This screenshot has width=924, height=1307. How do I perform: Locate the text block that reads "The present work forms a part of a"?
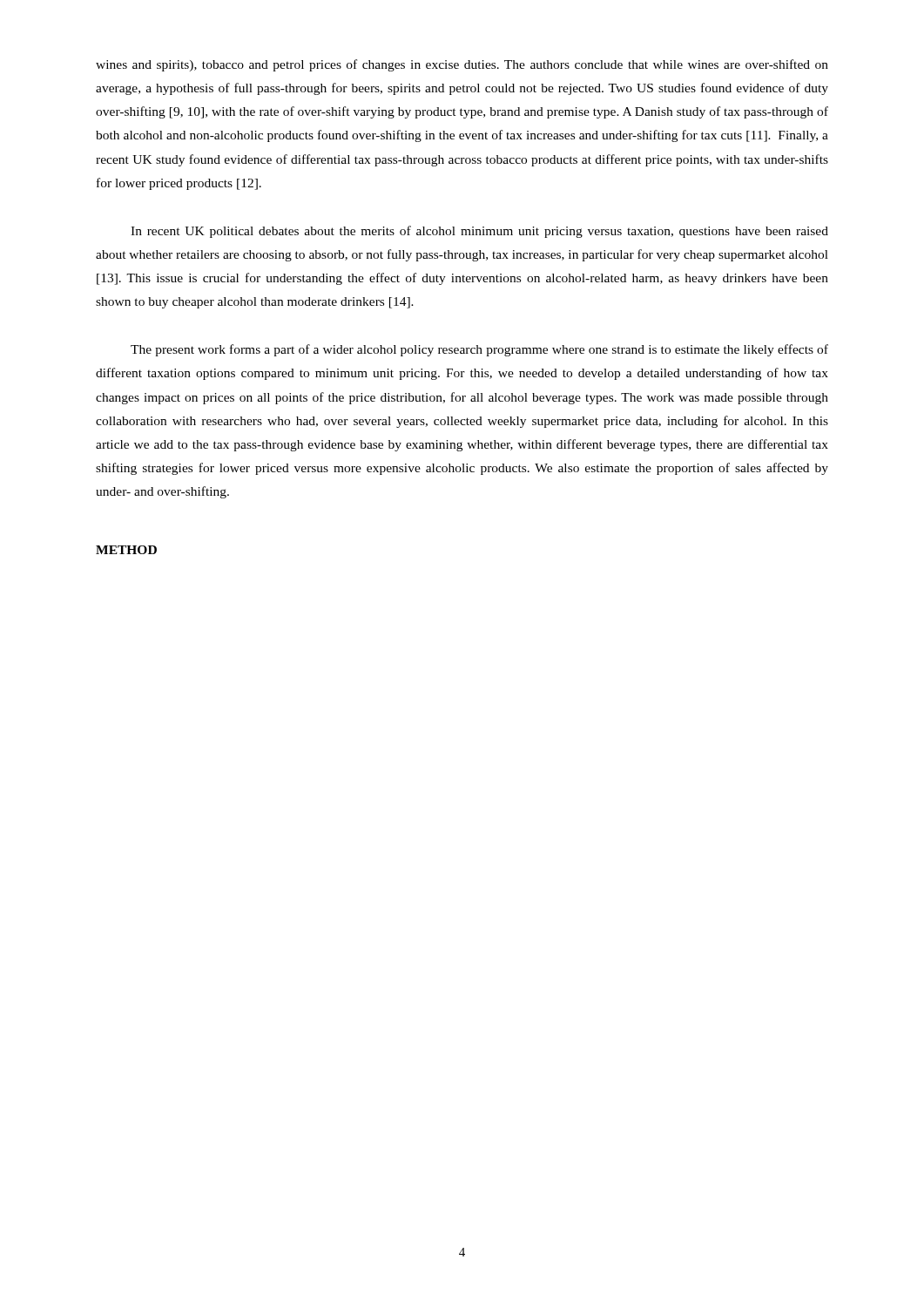click(x=462, y=420)
